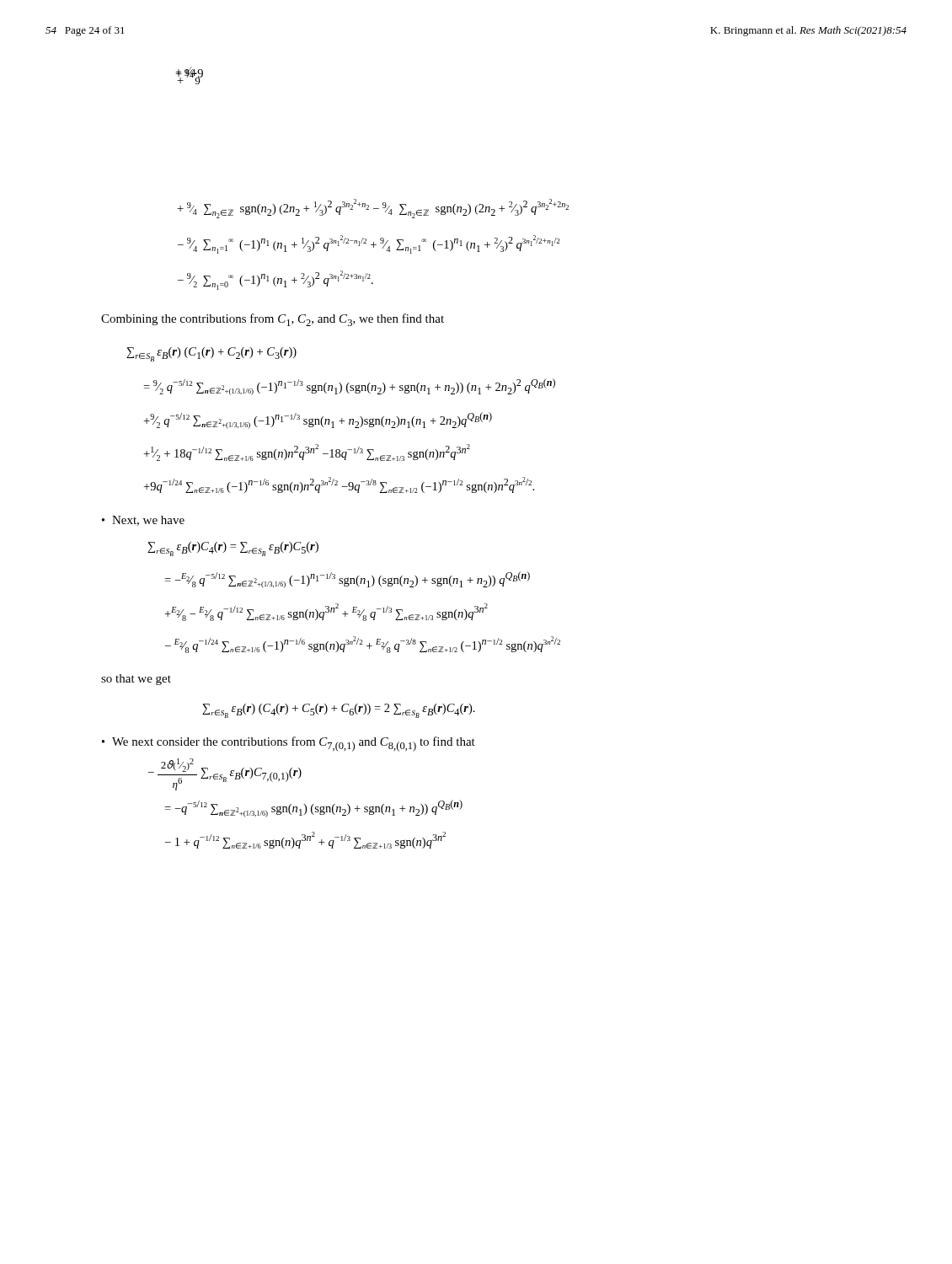This screenshot has height=1264, width=952.
Task: Locate the block starting "∑r∈SB εB(r) (C4(r) +"
Action: coord(339,710)
